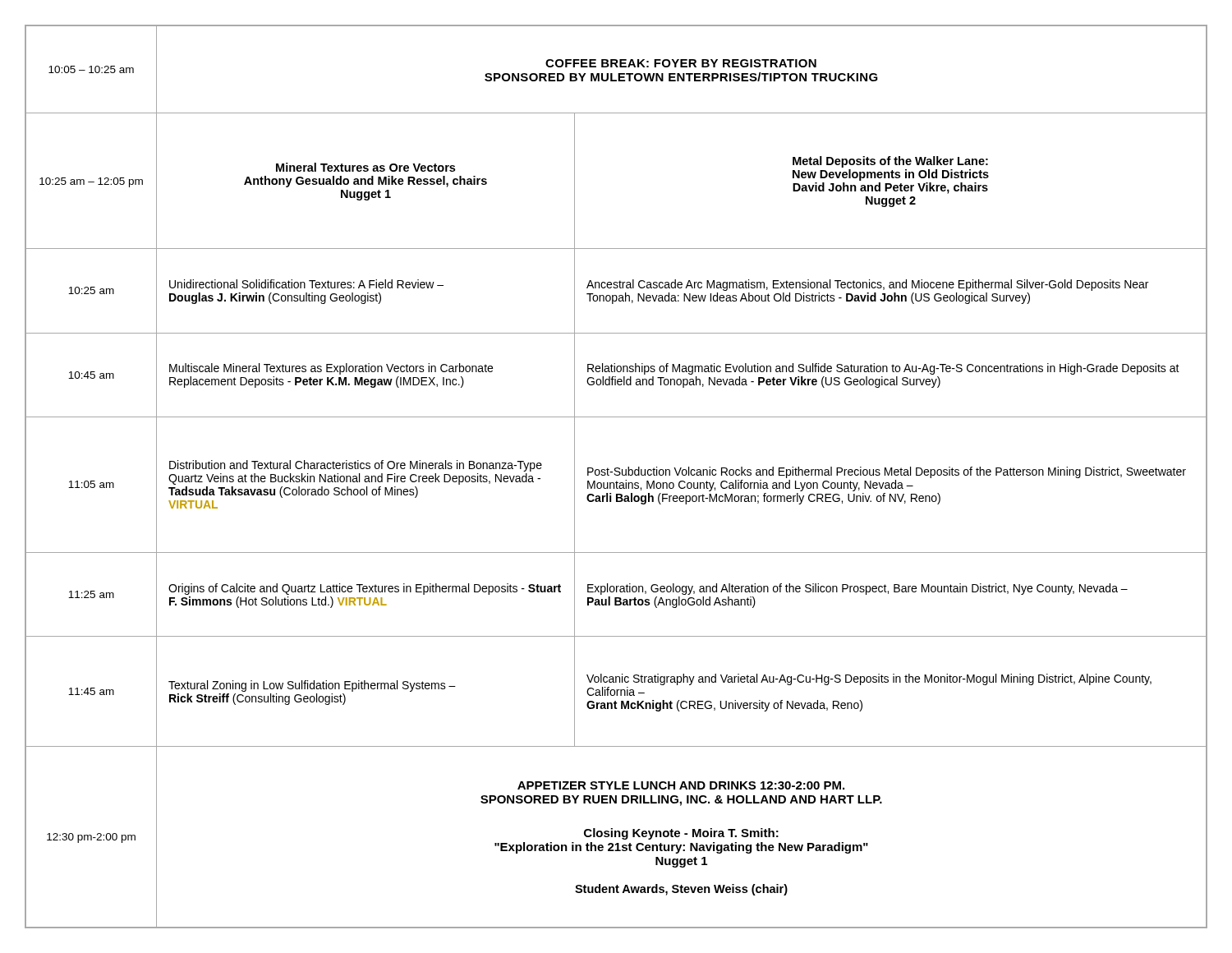1232x953 pixels.
Task: Locate the block of text that opens with "Post-Subduction Volcanic Rocks and"
Action: pyautogui.click(x=886, y=485)
